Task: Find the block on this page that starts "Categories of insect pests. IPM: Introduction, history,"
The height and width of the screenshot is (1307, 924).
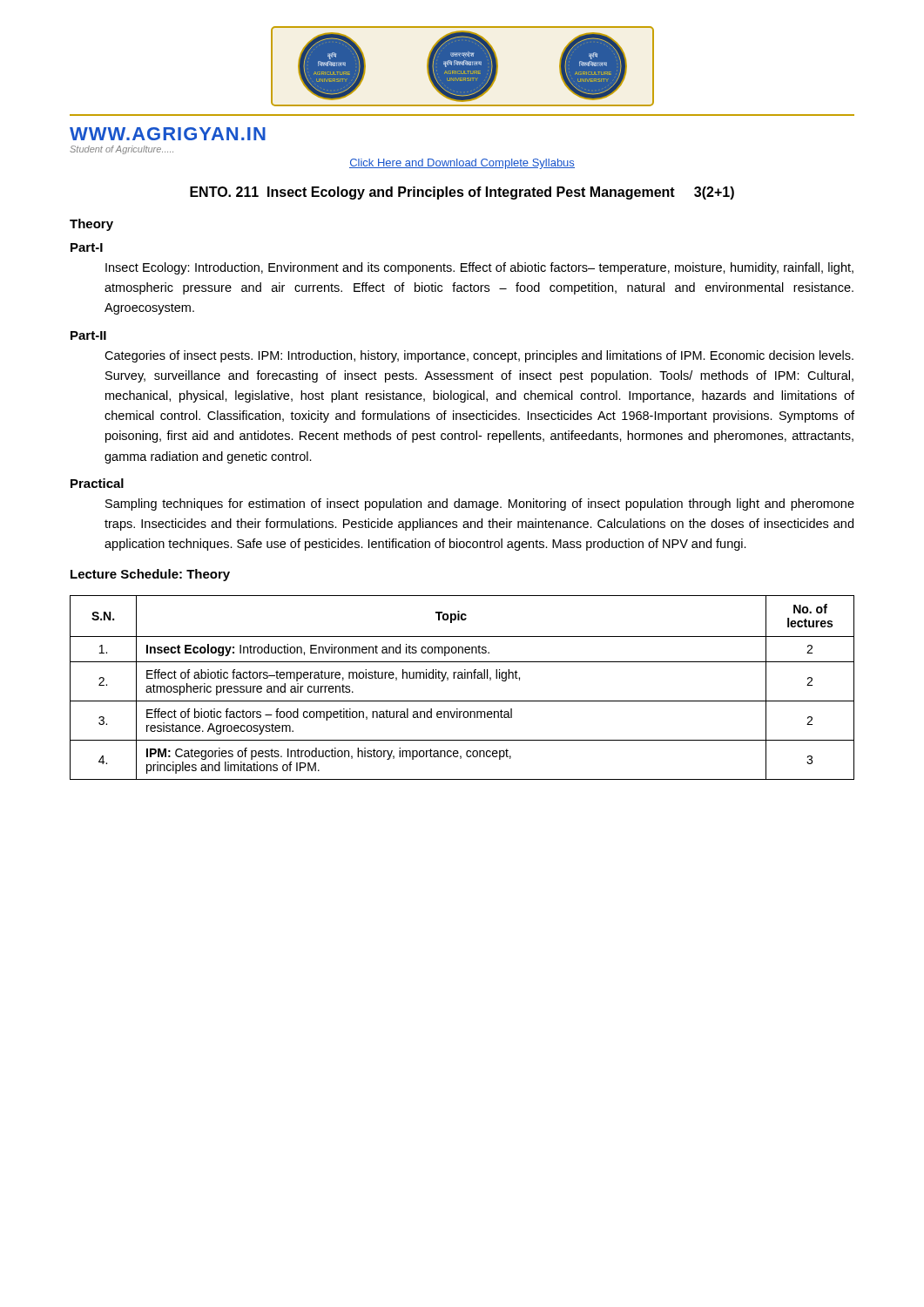Action: [479, 406]
